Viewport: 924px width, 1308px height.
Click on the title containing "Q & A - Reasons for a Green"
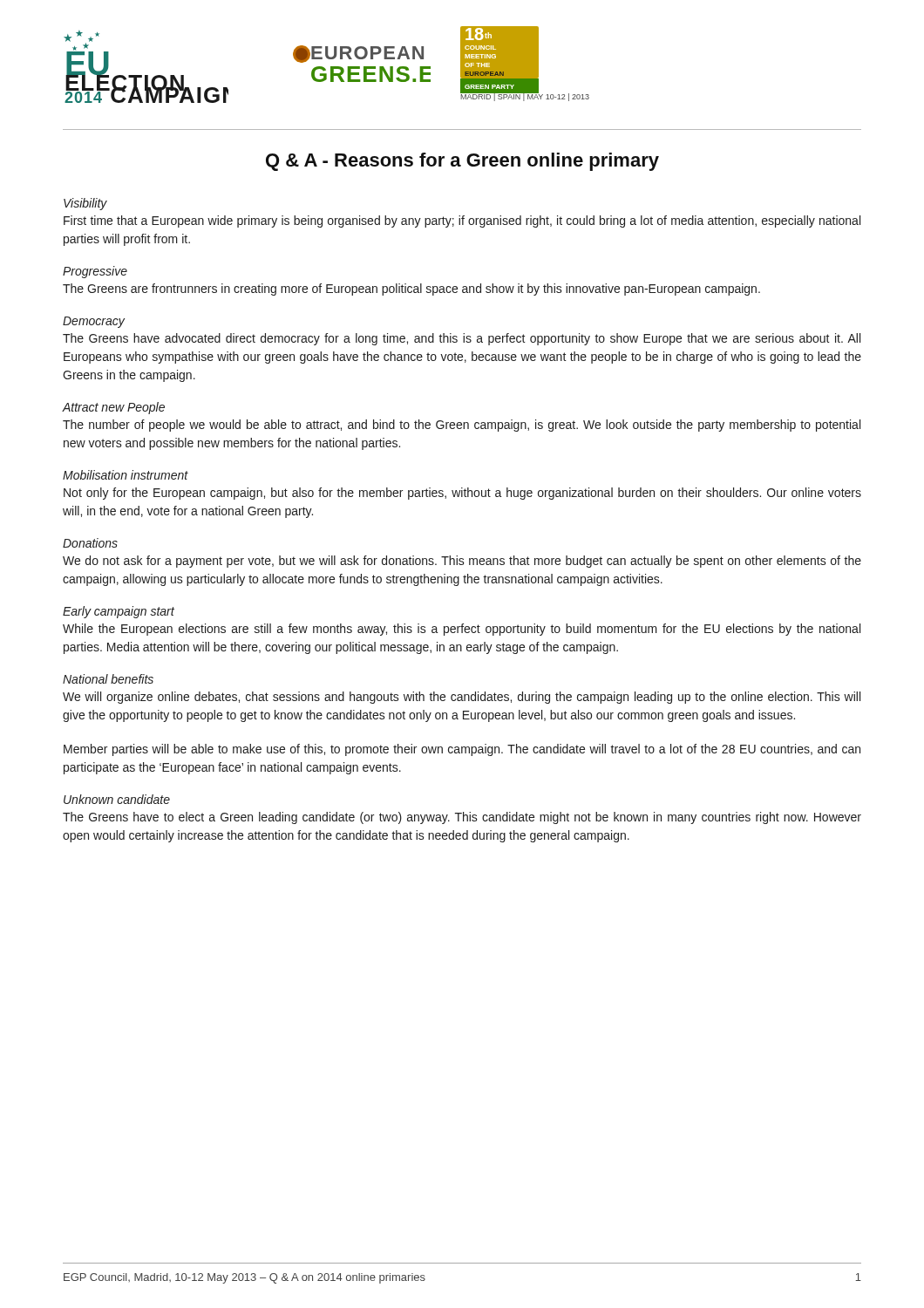coord(462,160)
